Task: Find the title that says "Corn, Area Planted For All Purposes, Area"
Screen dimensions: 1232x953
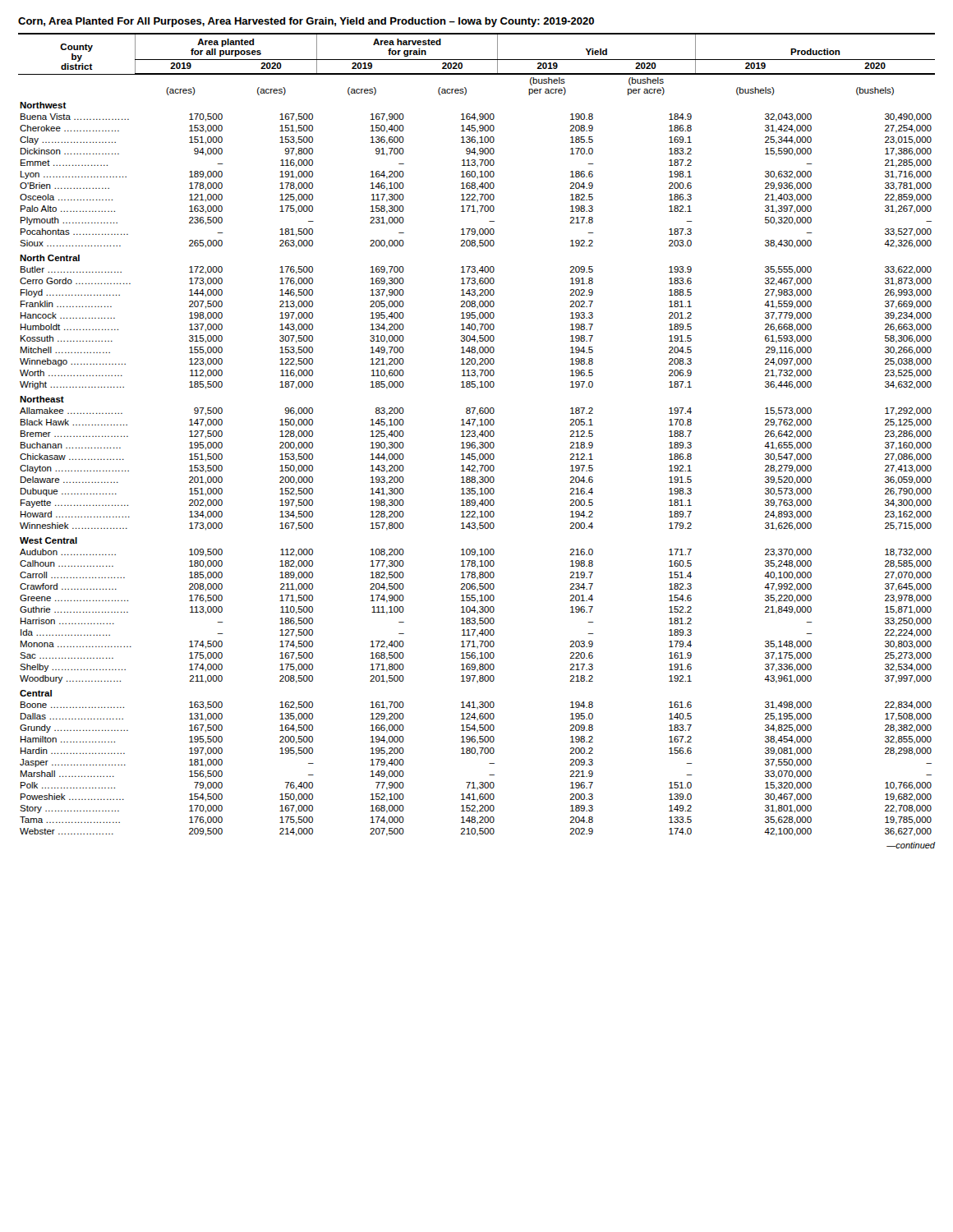Action: point(306,21)
